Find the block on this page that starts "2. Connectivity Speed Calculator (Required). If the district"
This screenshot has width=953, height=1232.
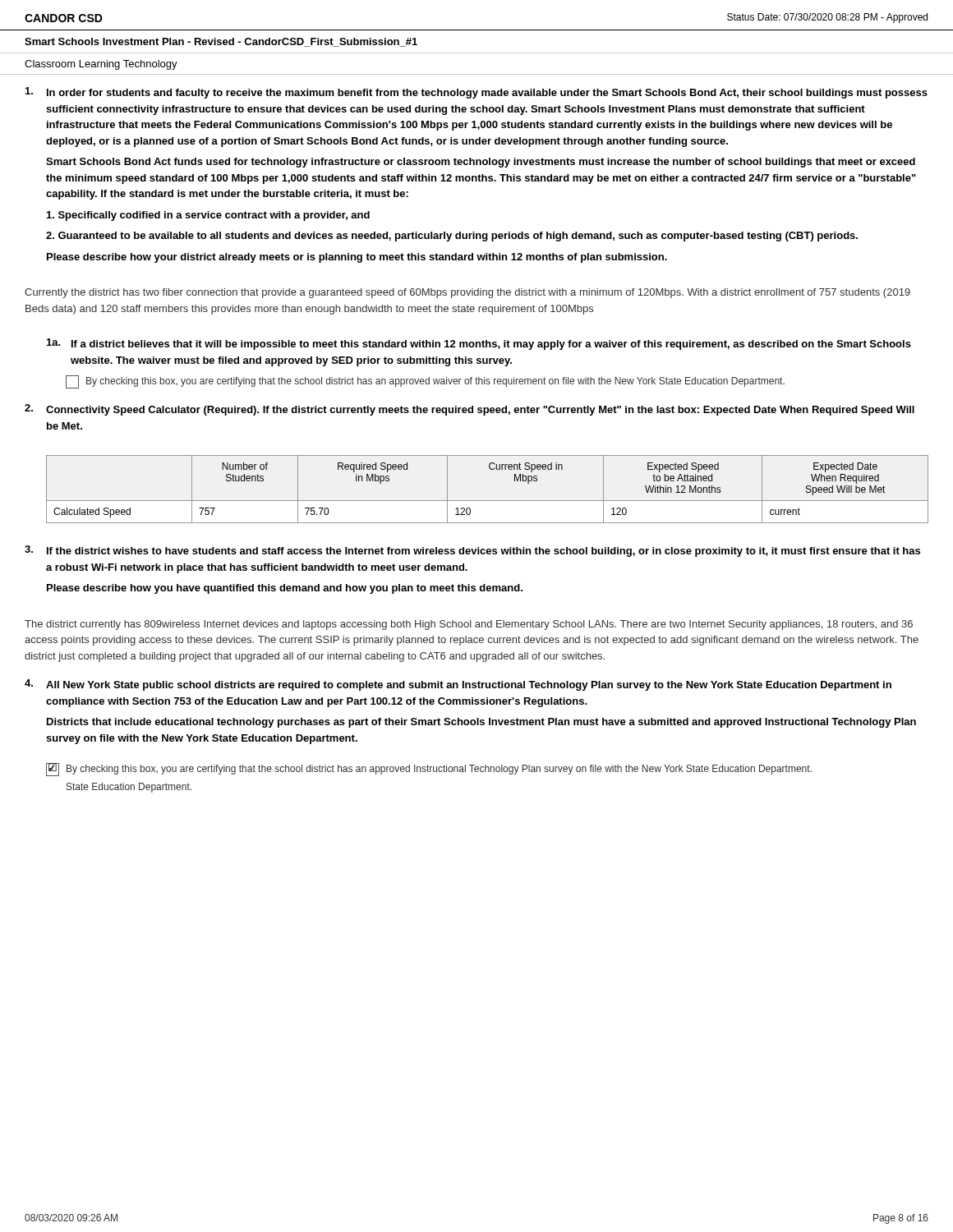click(476, 418)
